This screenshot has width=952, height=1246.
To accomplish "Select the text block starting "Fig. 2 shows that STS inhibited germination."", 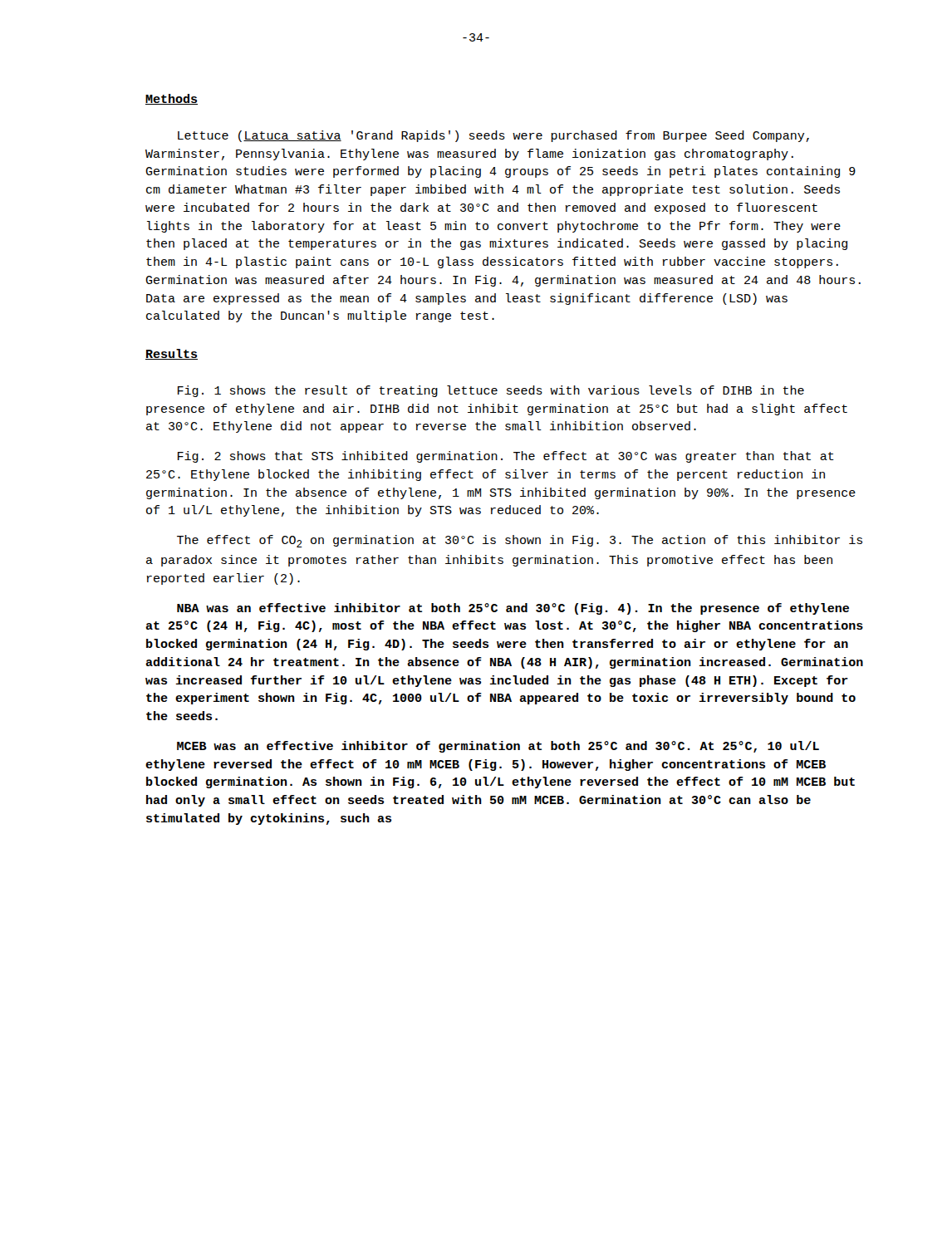I will click(501, 484).
